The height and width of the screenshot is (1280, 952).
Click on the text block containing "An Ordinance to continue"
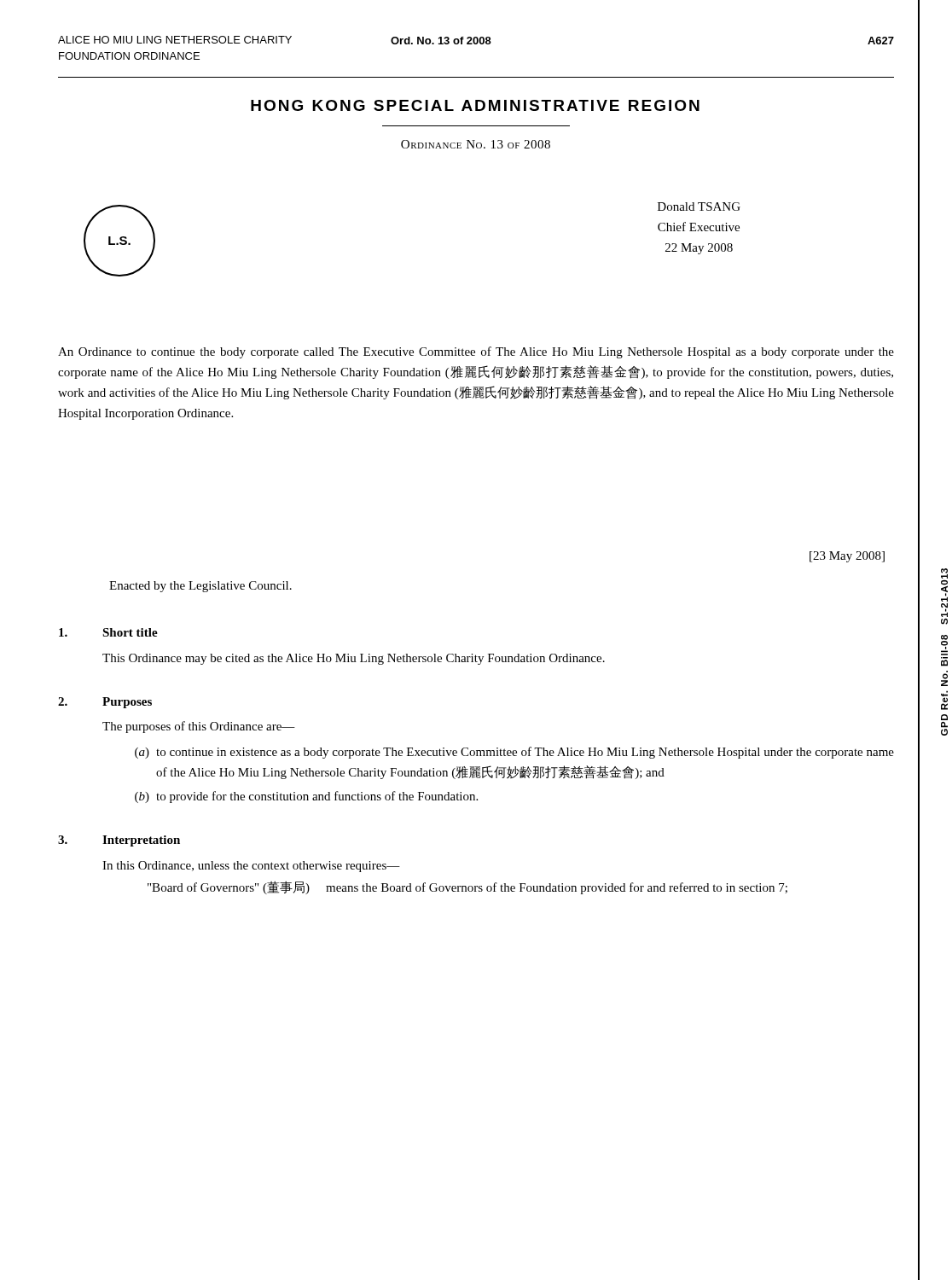(x=476, y=382)
